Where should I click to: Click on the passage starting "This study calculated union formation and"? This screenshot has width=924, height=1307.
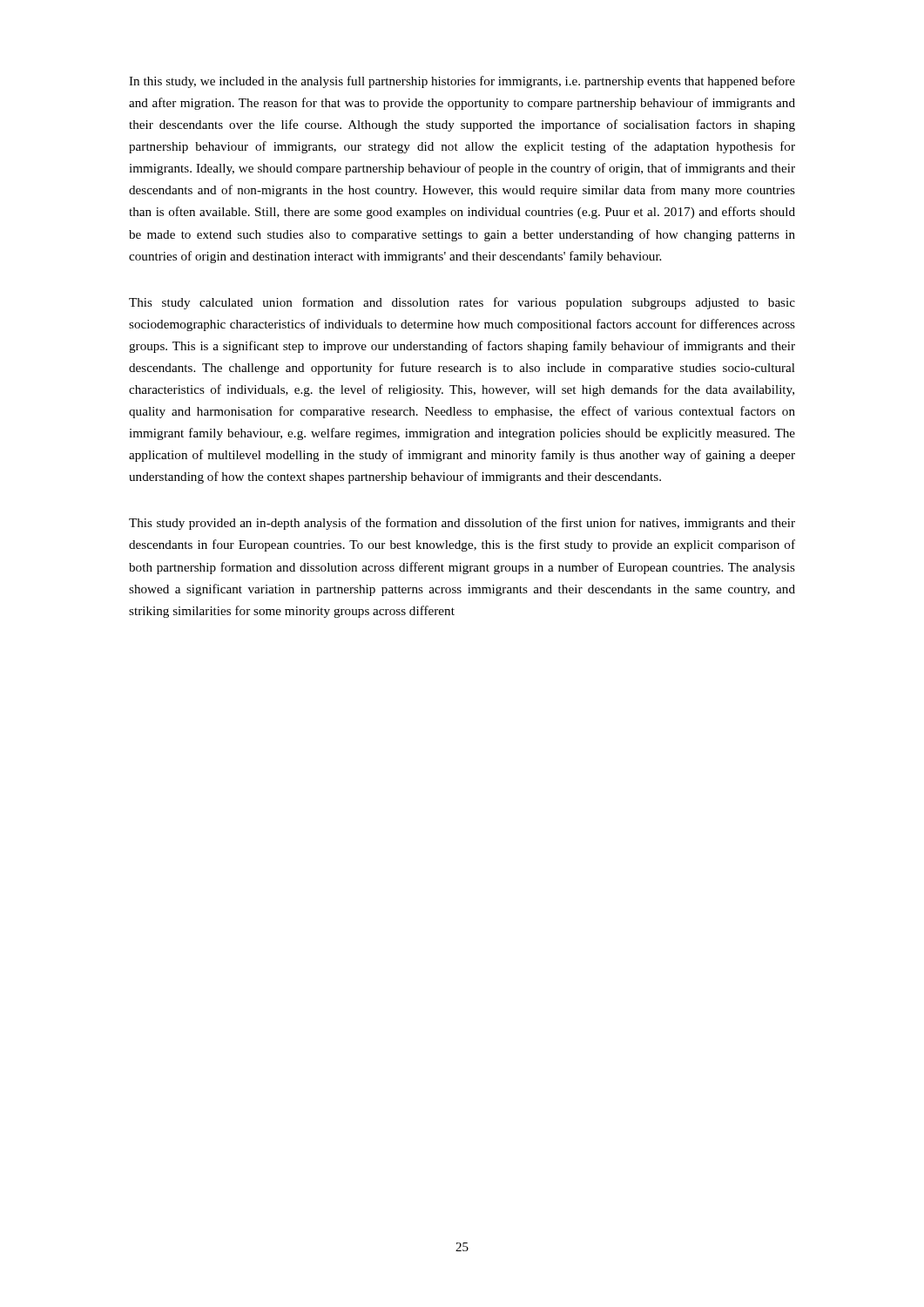click(462, 389)
